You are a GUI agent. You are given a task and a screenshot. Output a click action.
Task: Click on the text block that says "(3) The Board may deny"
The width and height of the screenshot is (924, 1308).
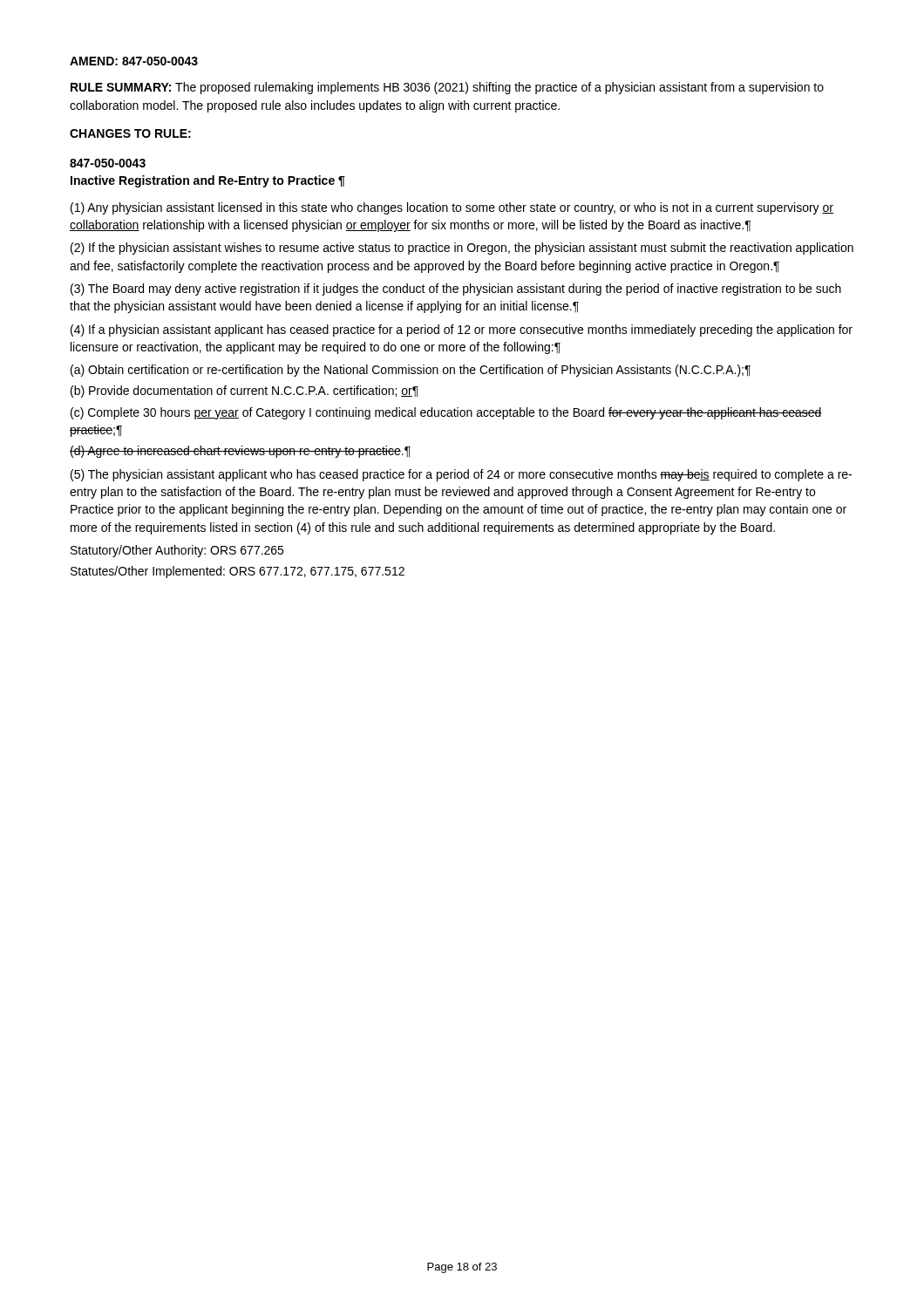pyautogui.click(x=462, y=298)
